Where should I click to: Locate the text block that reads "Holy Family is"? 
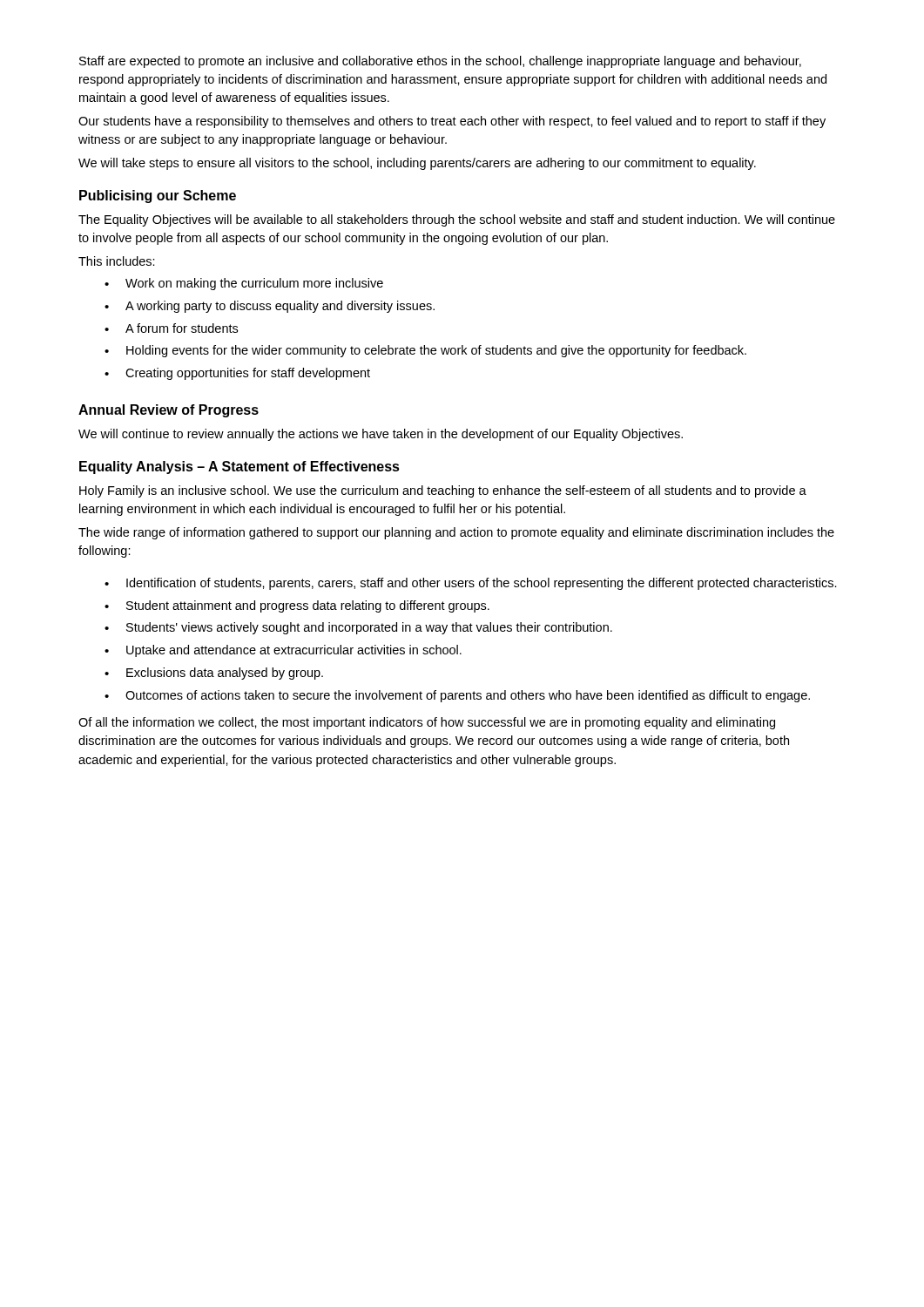pos(442,500)
